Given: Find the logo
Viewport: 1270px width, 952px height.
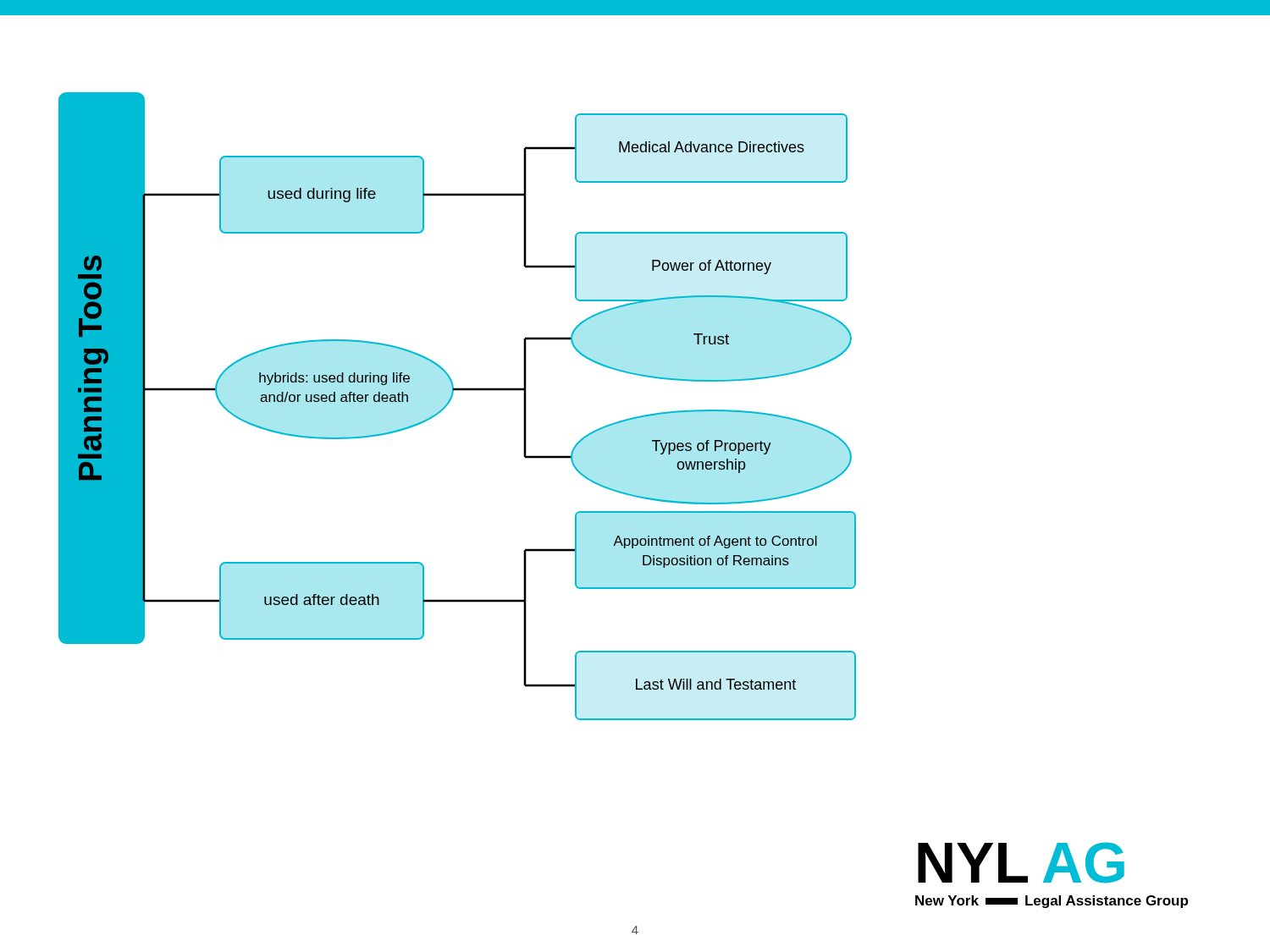Looking at the screenshot, I should tap(1058, 872).
